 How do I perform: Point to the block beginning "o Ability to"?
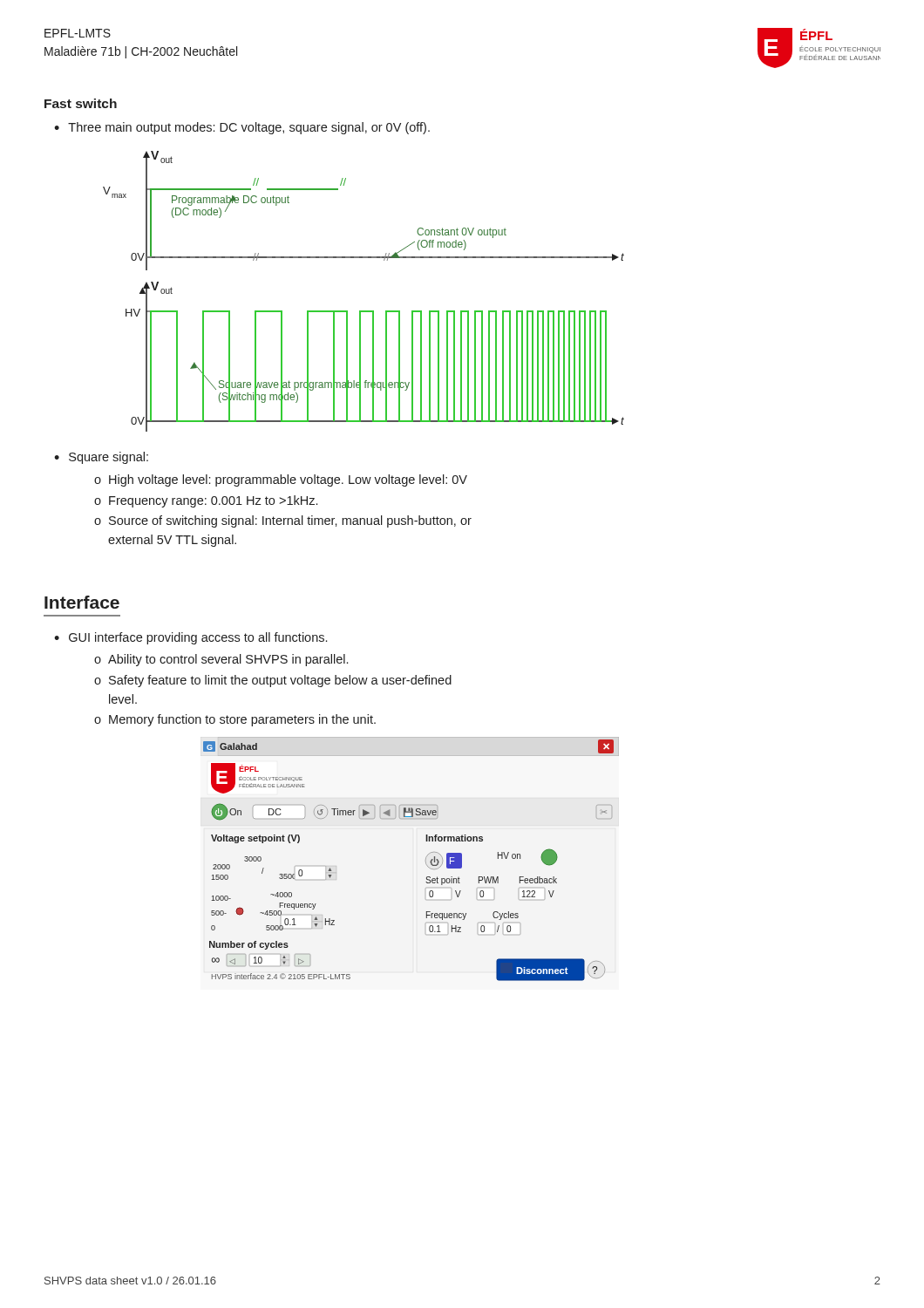(x=222, y=660)
